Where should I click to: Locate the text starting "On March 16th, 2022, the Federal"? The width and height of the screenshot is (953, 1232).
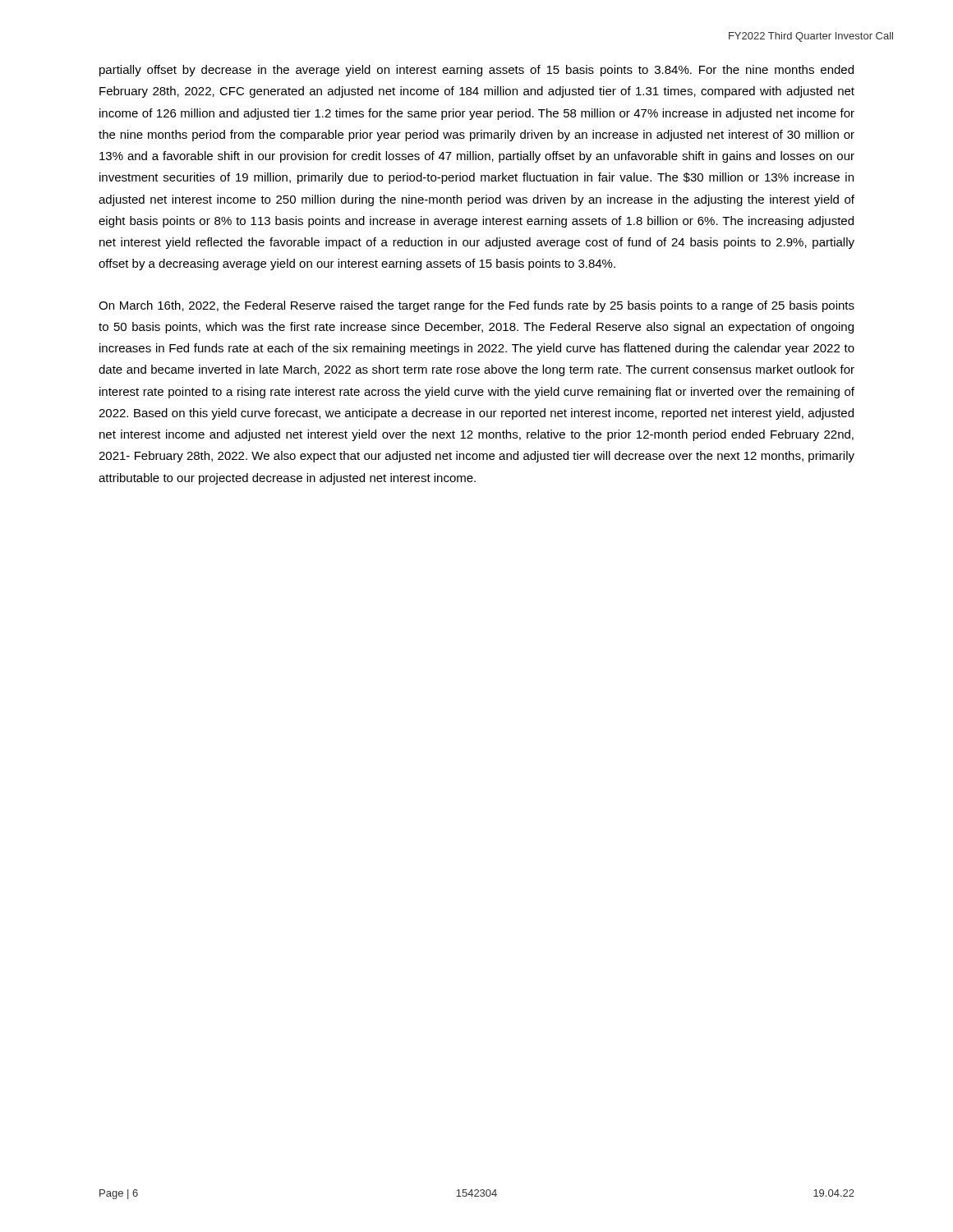(476, 391)
